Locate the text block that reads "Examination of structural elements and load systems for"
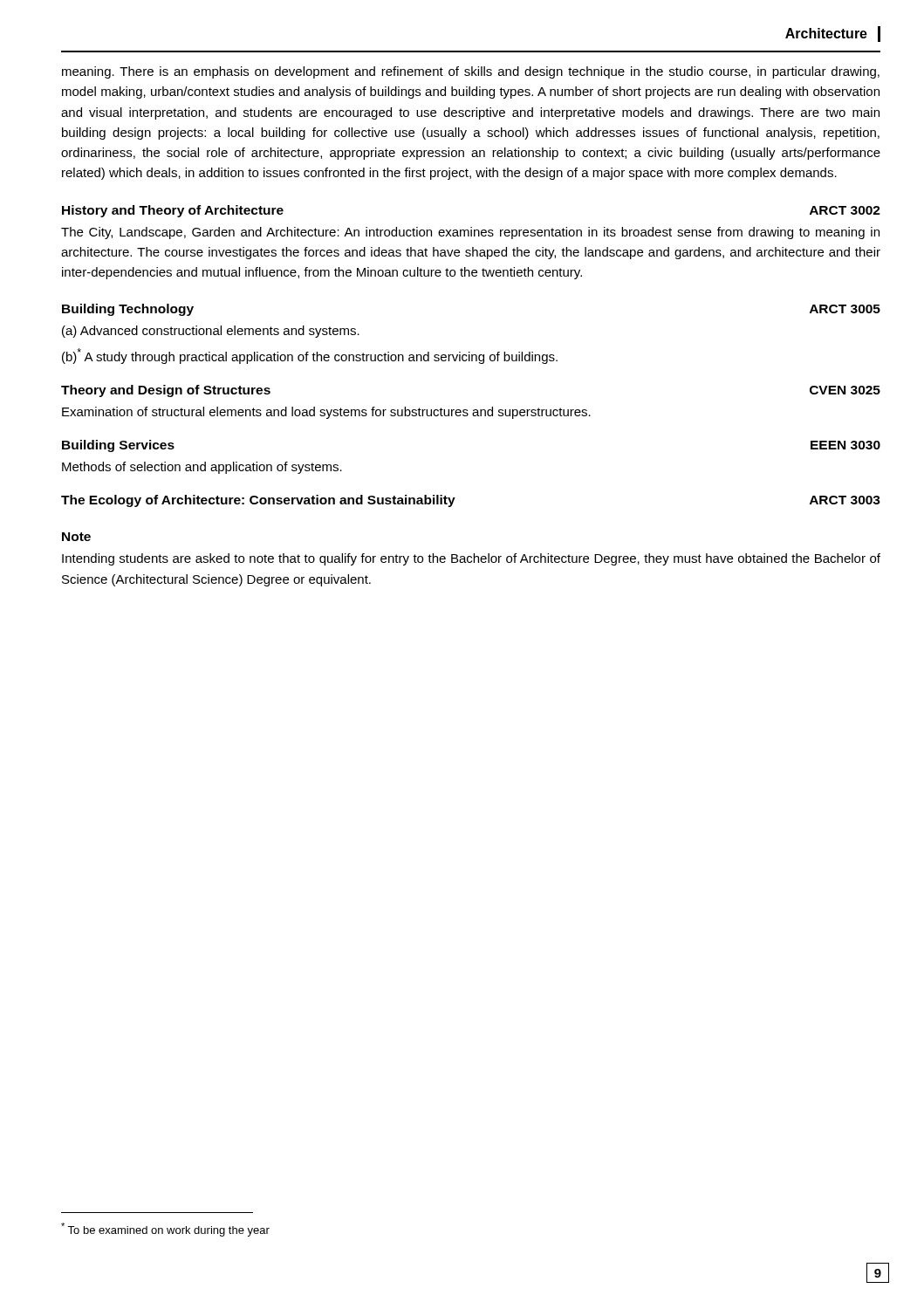 (326, 411)
